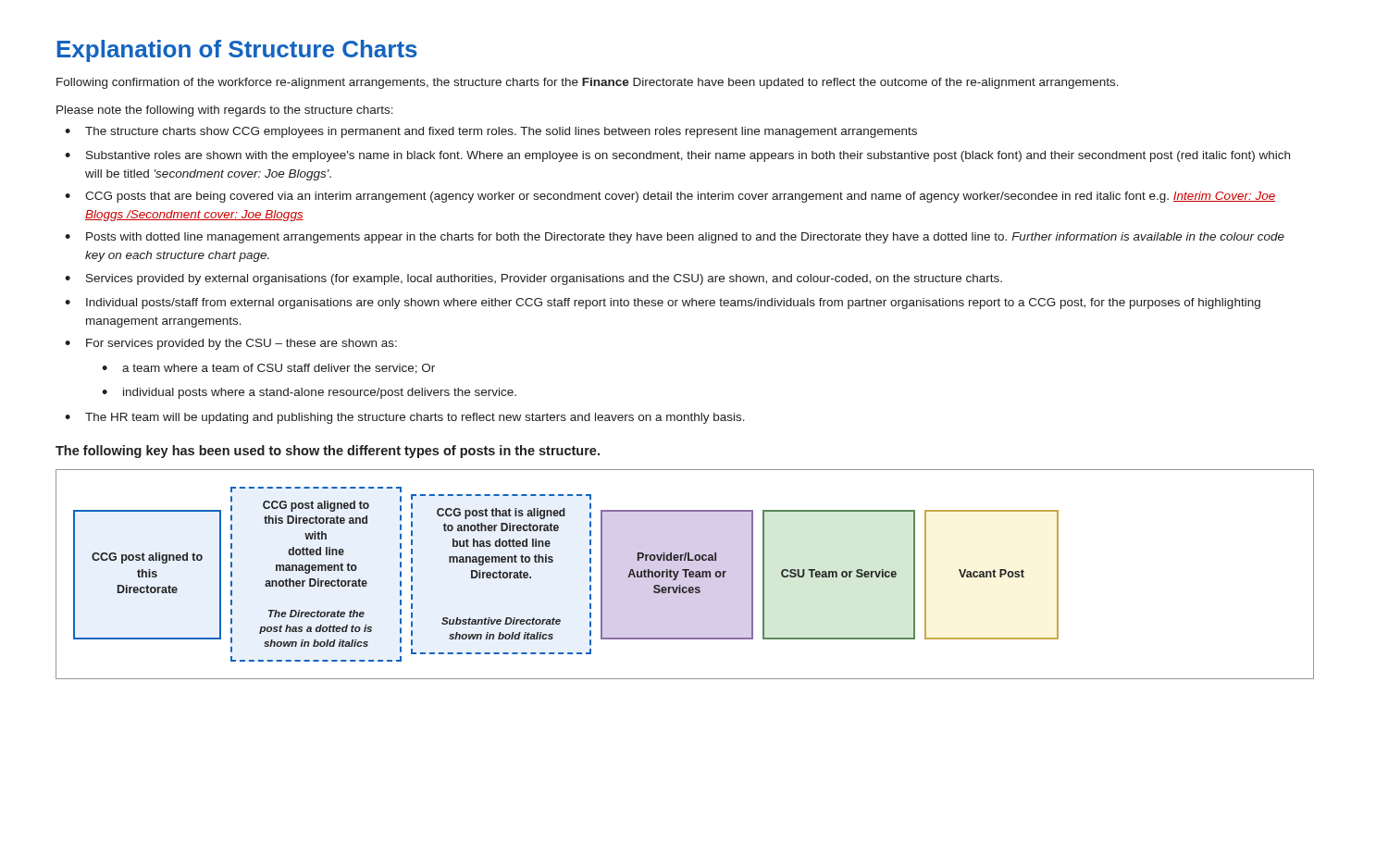Select the element starting "• Individual posts/staff from external"

pos(680,312)
